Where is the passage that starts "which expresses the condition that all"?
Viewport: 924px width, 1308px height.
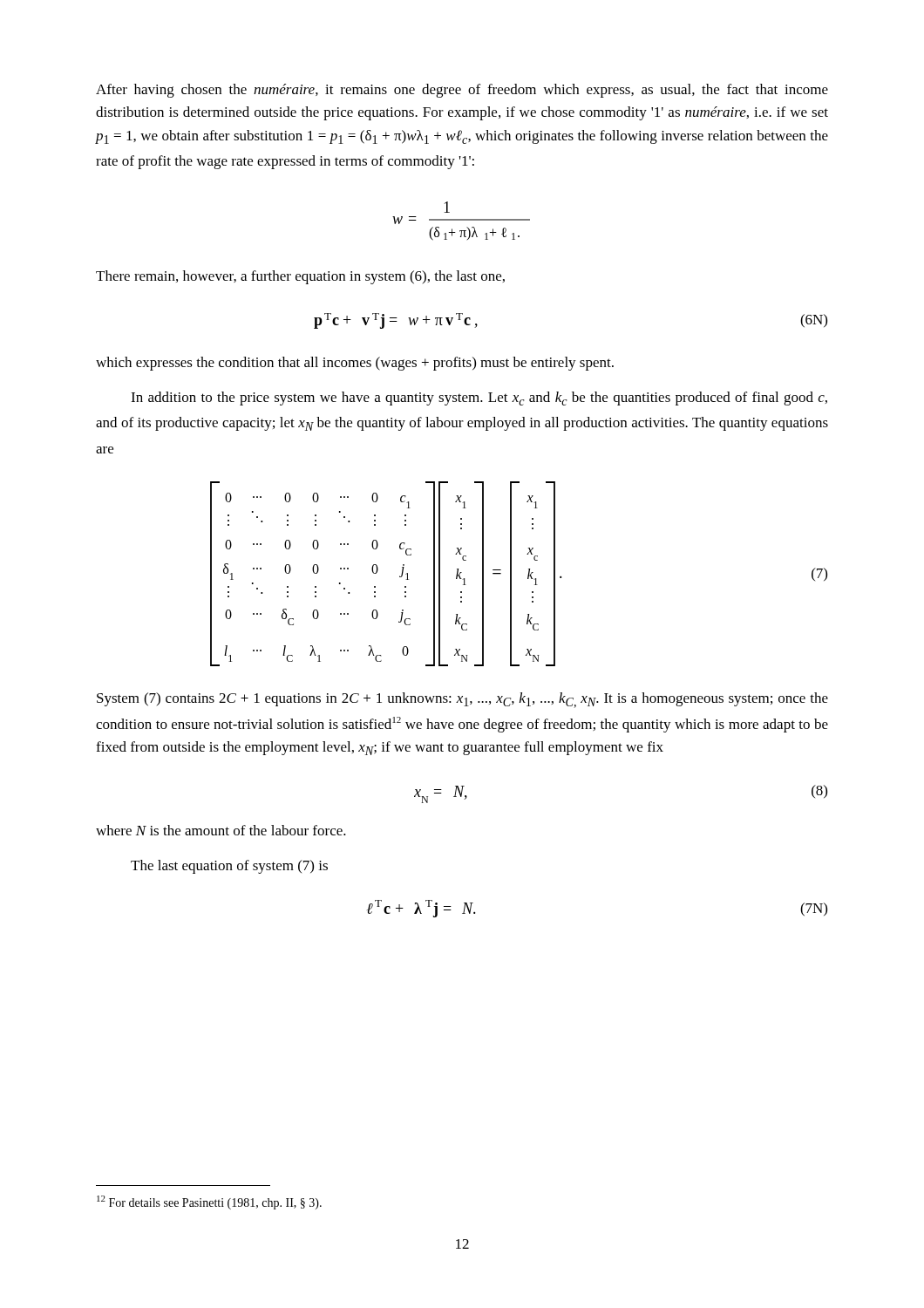(x=462, y=363)
